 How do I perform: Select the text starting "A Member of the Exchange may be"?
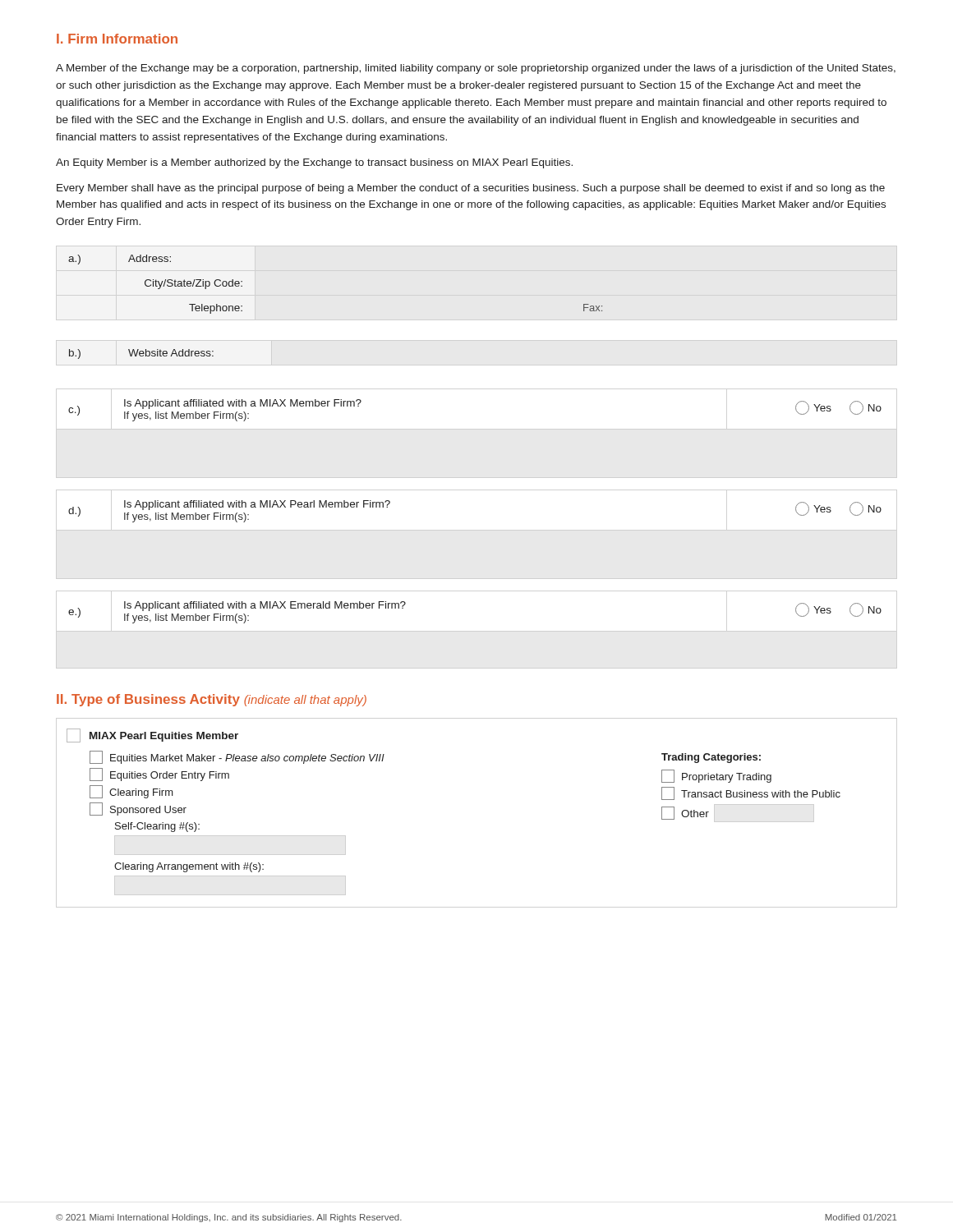coord(476,102)
